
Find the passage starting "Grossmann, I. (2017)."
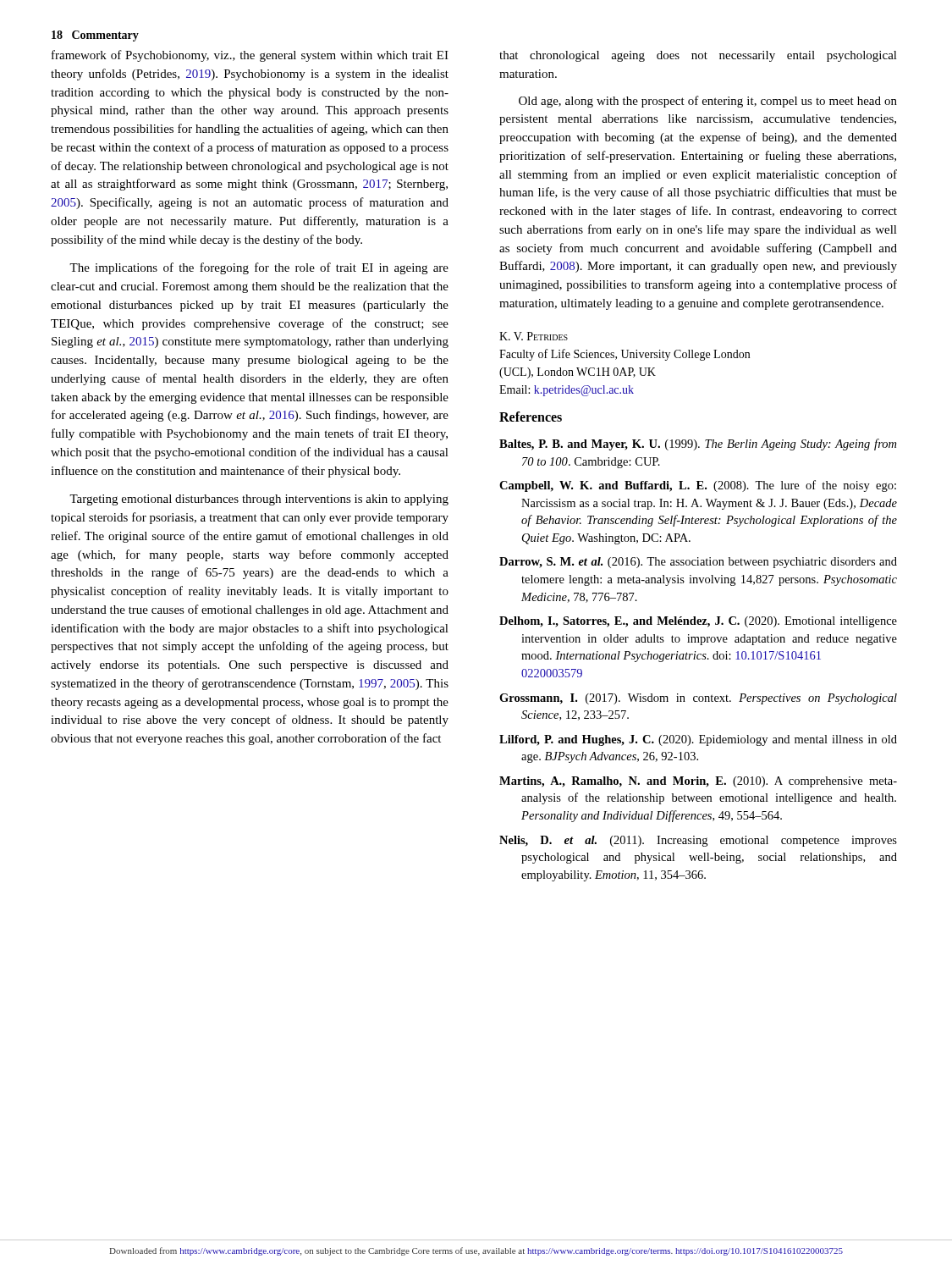698,706
